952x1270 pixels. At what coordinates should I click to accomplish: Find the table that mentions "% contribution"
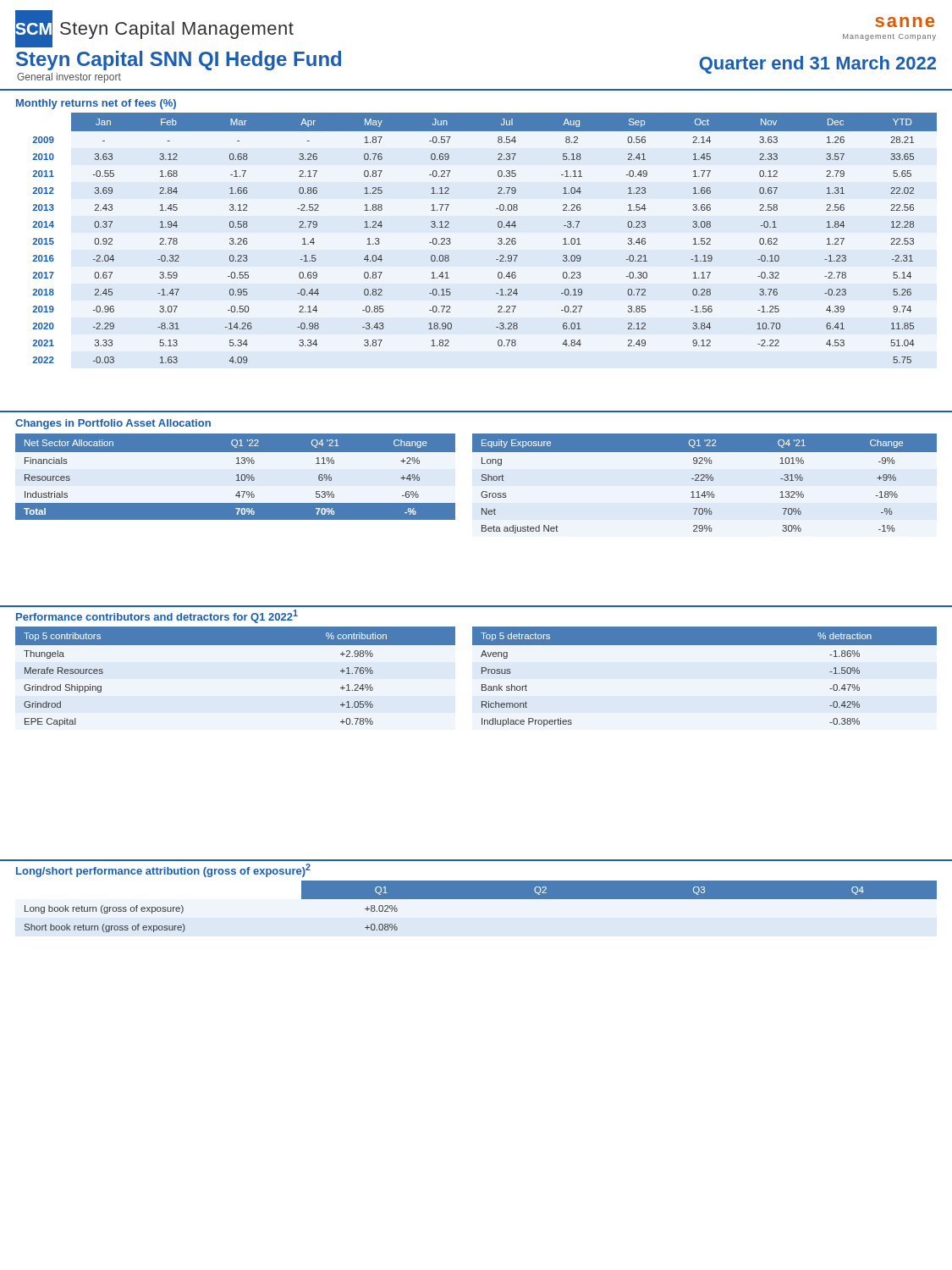[x=235, y=678]
